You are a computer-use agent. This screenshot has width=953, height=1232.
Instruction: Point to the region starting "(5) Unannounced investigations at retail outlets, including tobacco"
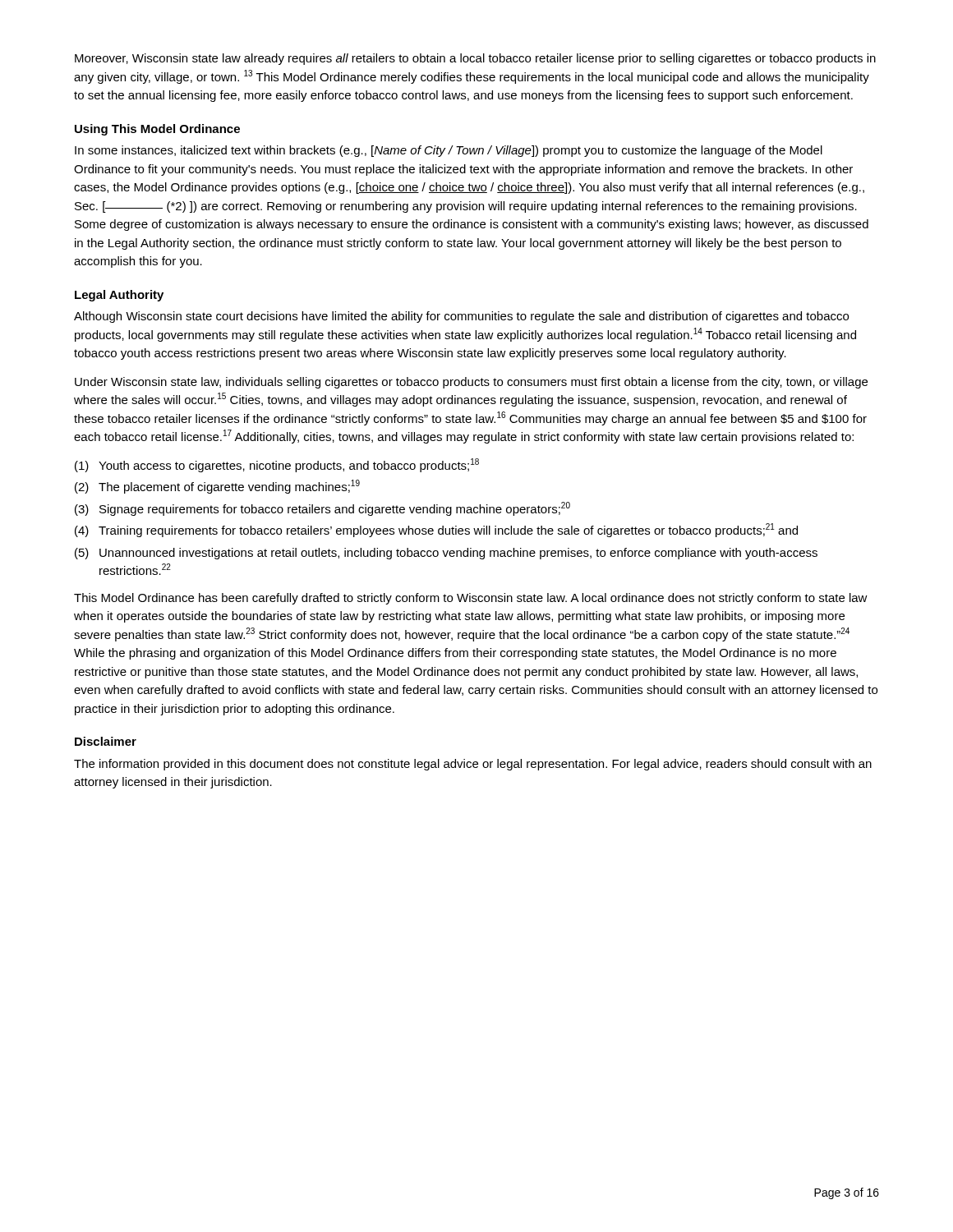(x=476, y=562)
